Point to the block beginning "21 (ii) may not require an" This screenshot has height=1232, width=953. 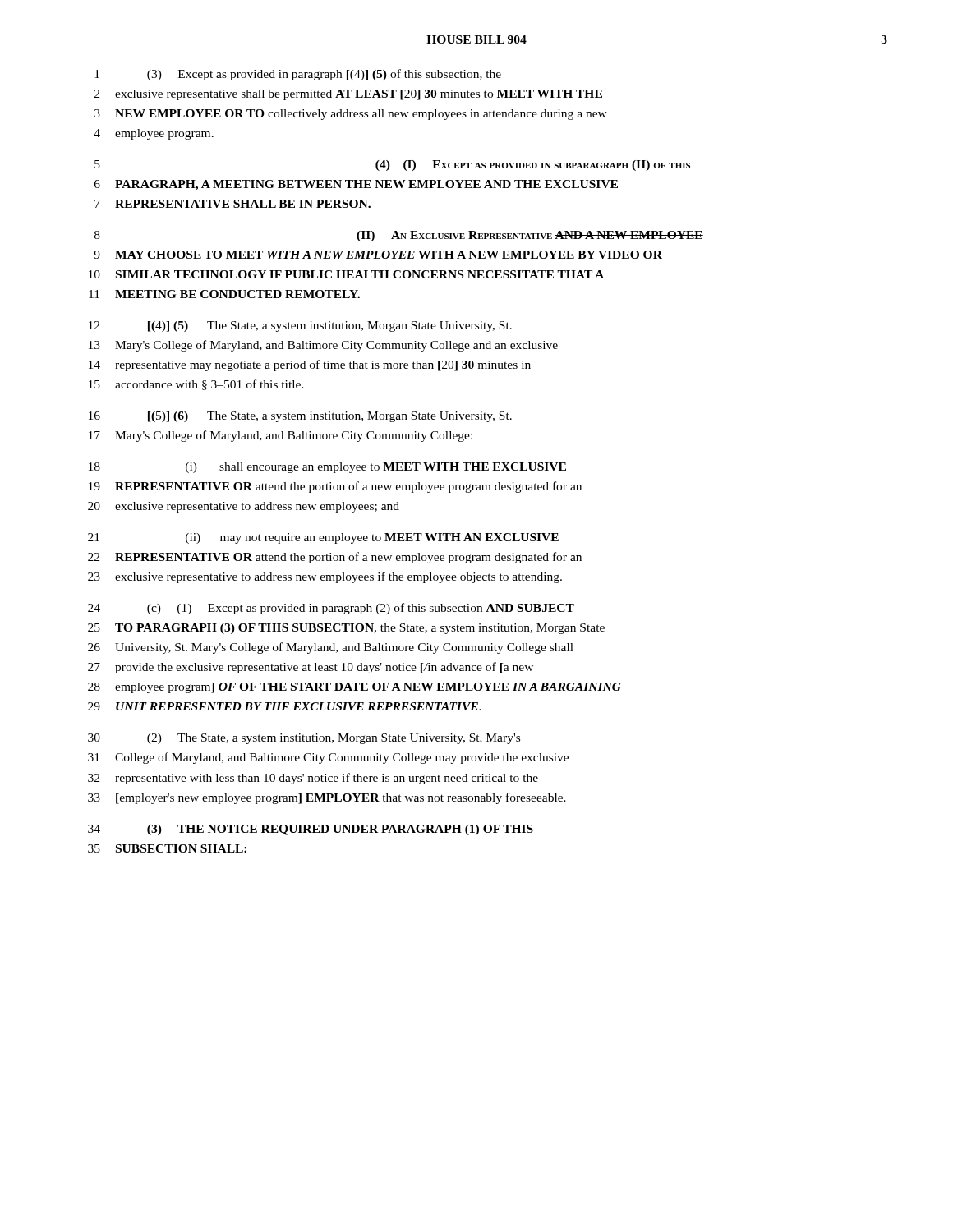[476, 557]
